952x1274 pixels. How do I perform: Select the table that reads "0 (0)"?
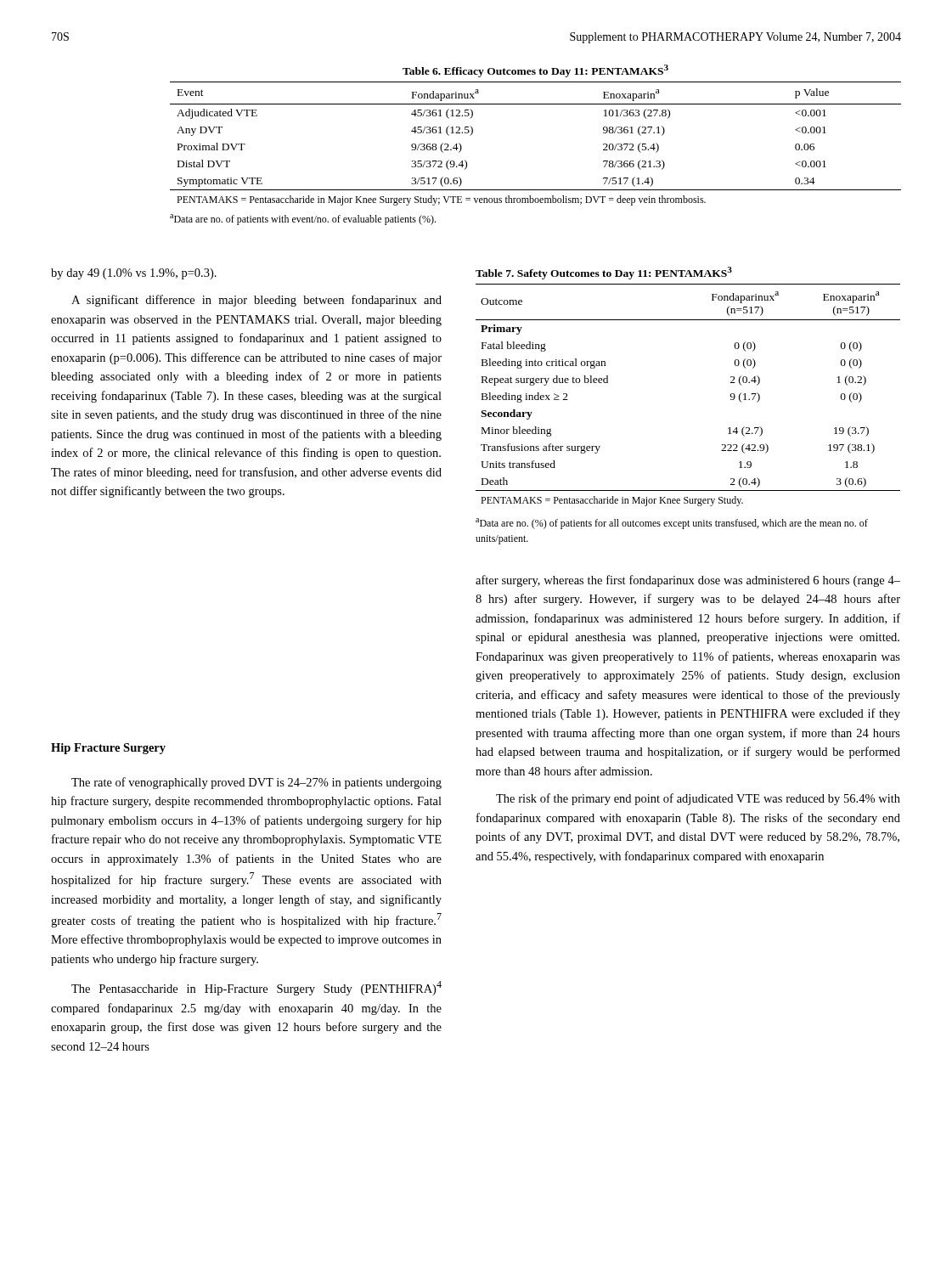(x=688, y=396)
